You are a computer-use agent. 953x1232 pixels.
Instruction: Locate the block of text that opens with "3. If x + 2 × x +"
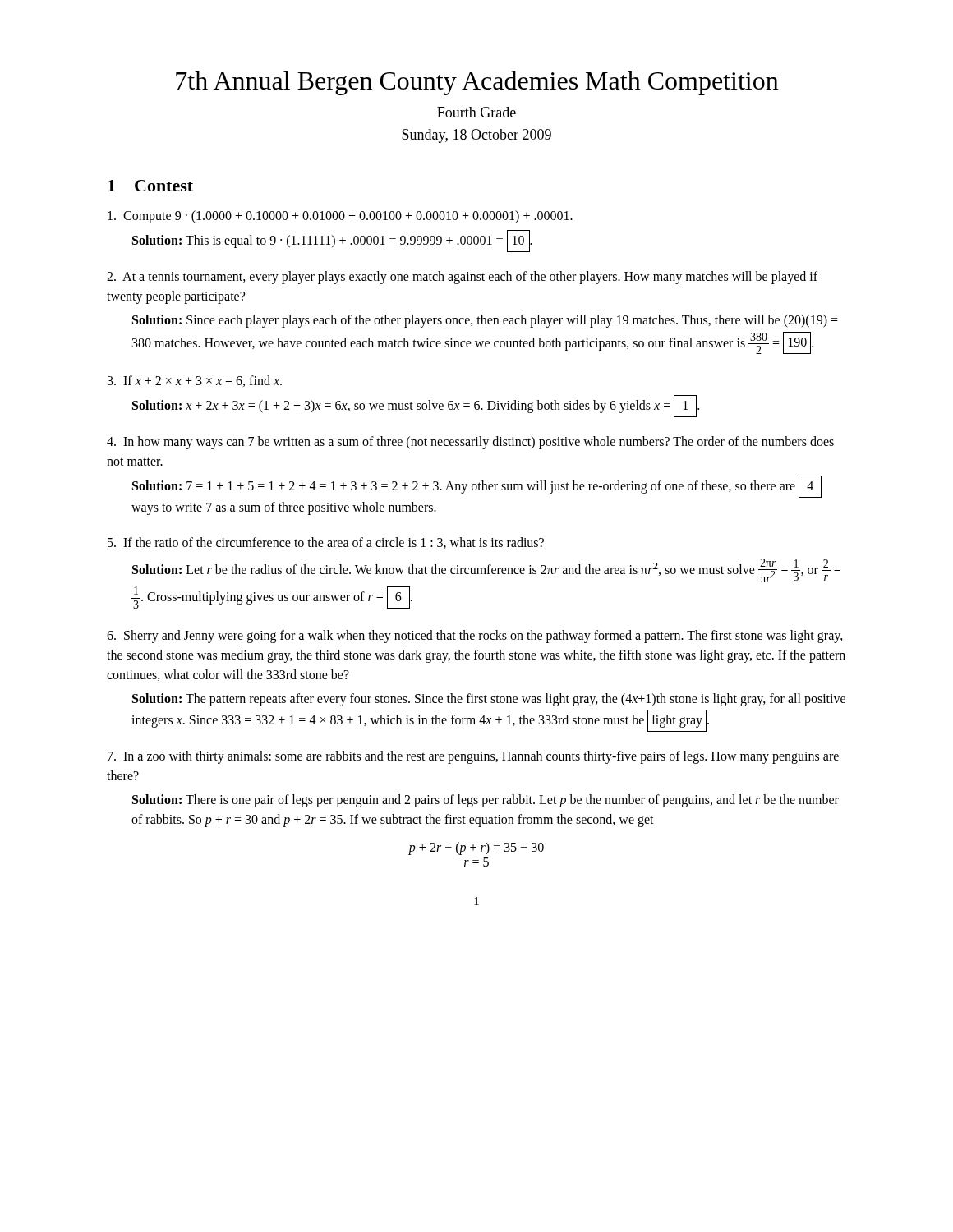coord(476,394)
